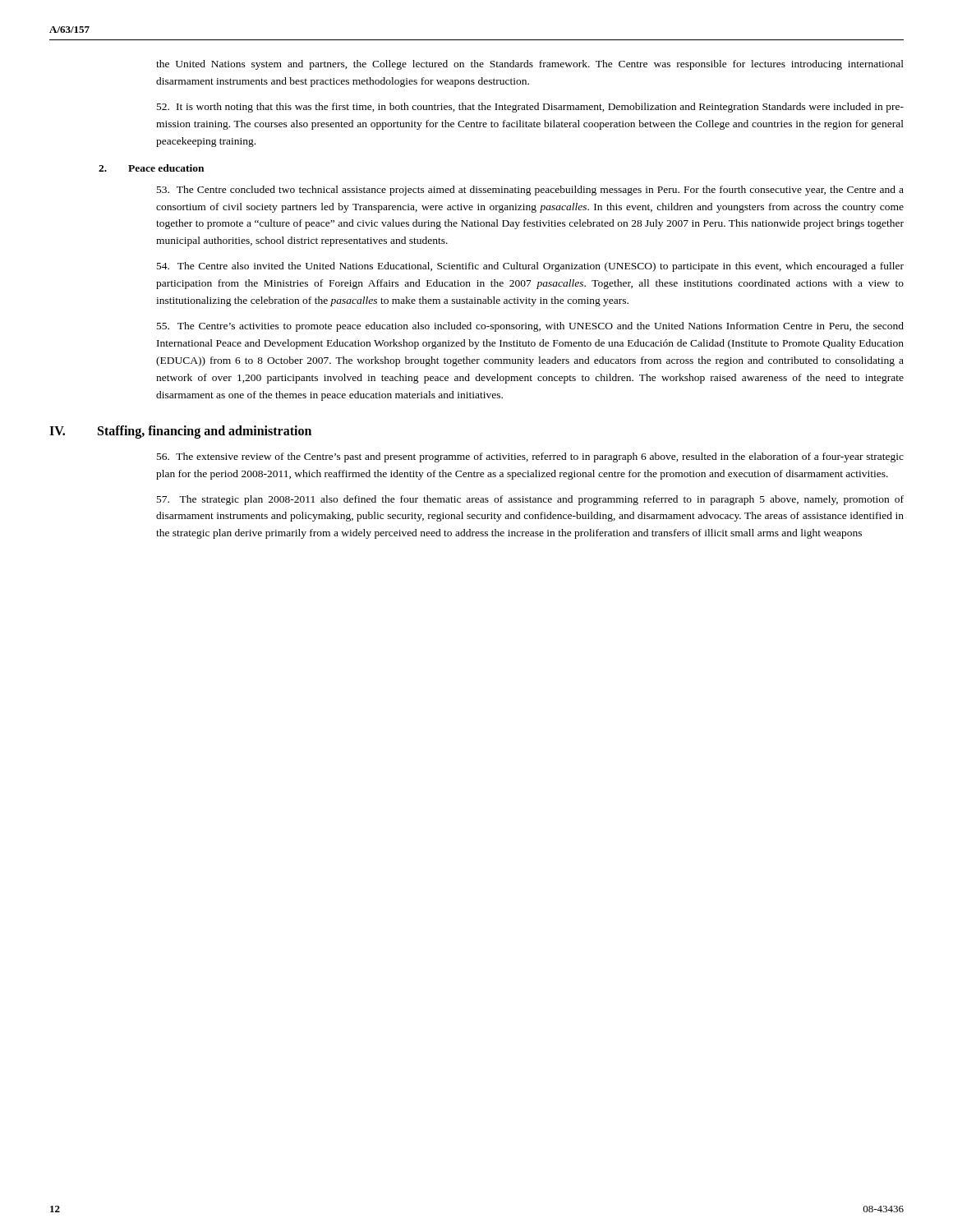Select the text block containing "The Centre concluded two technical"
This screenshot has height=1232, width=953.
coord(530,215)
